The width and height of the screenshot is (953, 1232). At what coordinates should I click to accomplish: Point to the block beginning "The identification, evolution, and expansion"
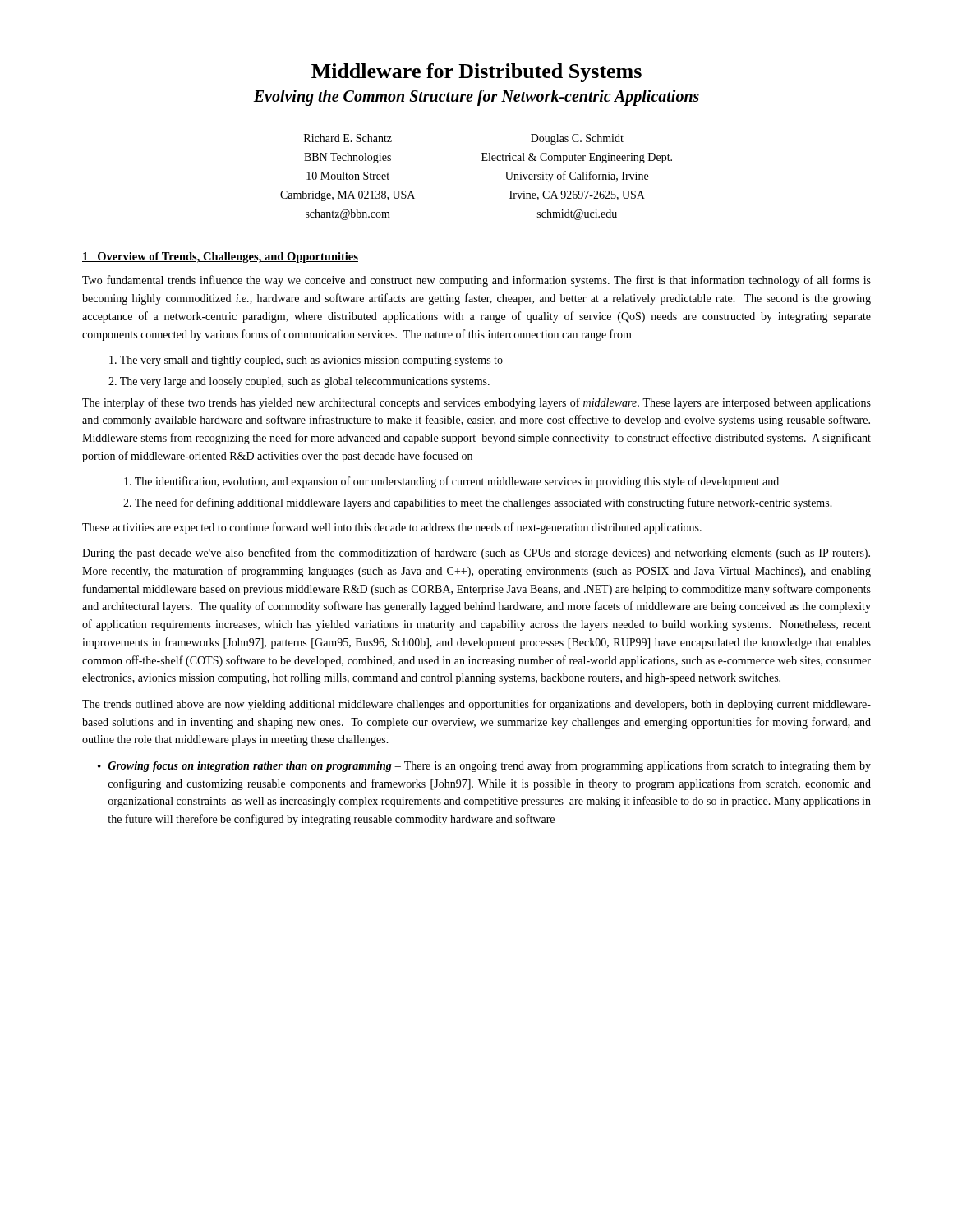[x=451, y=482]
